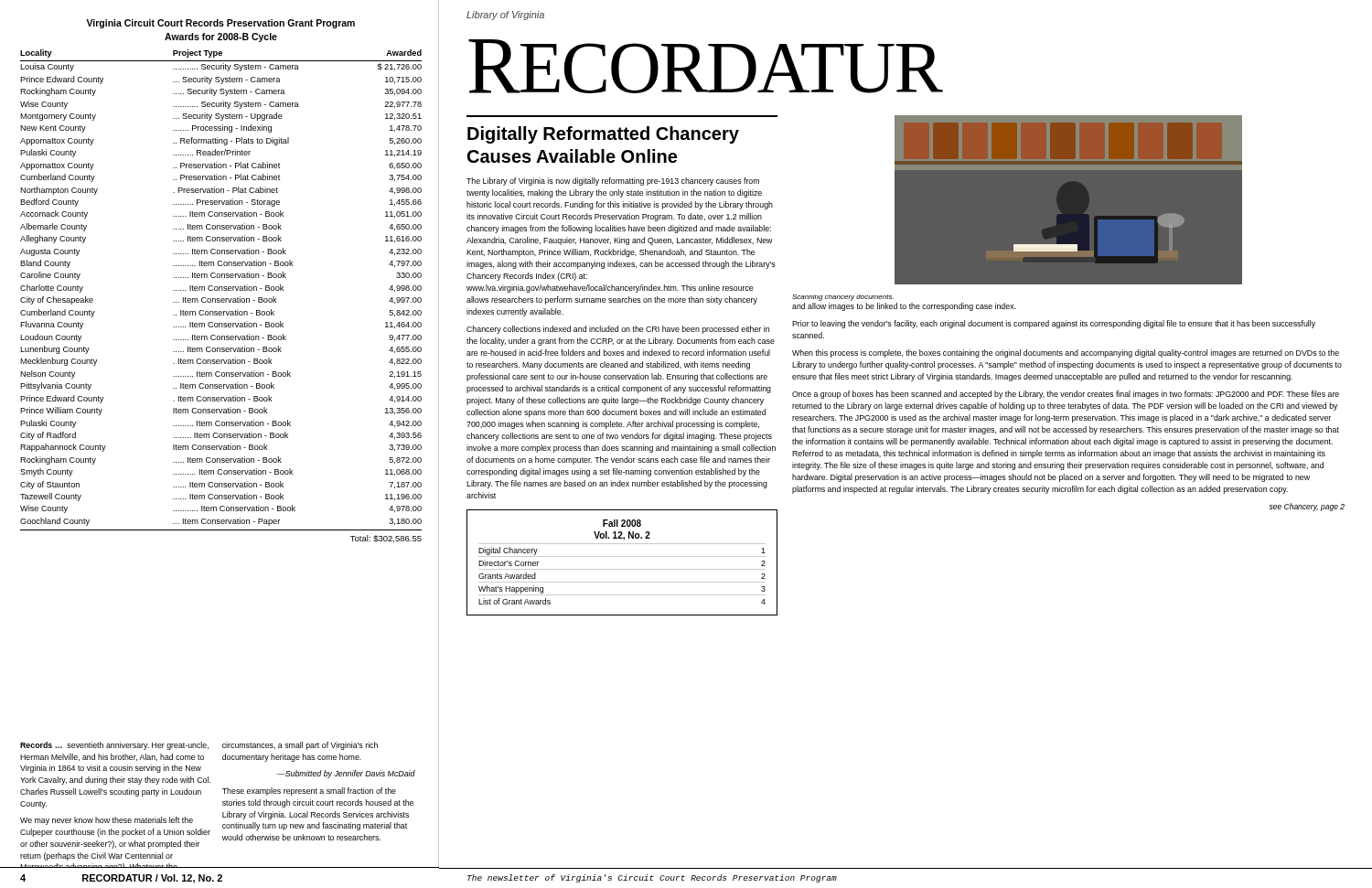This screenshot has width=1372, height=888.
Task: Find the table that mentions "..... Item Conservation -"
Action: 221,295
